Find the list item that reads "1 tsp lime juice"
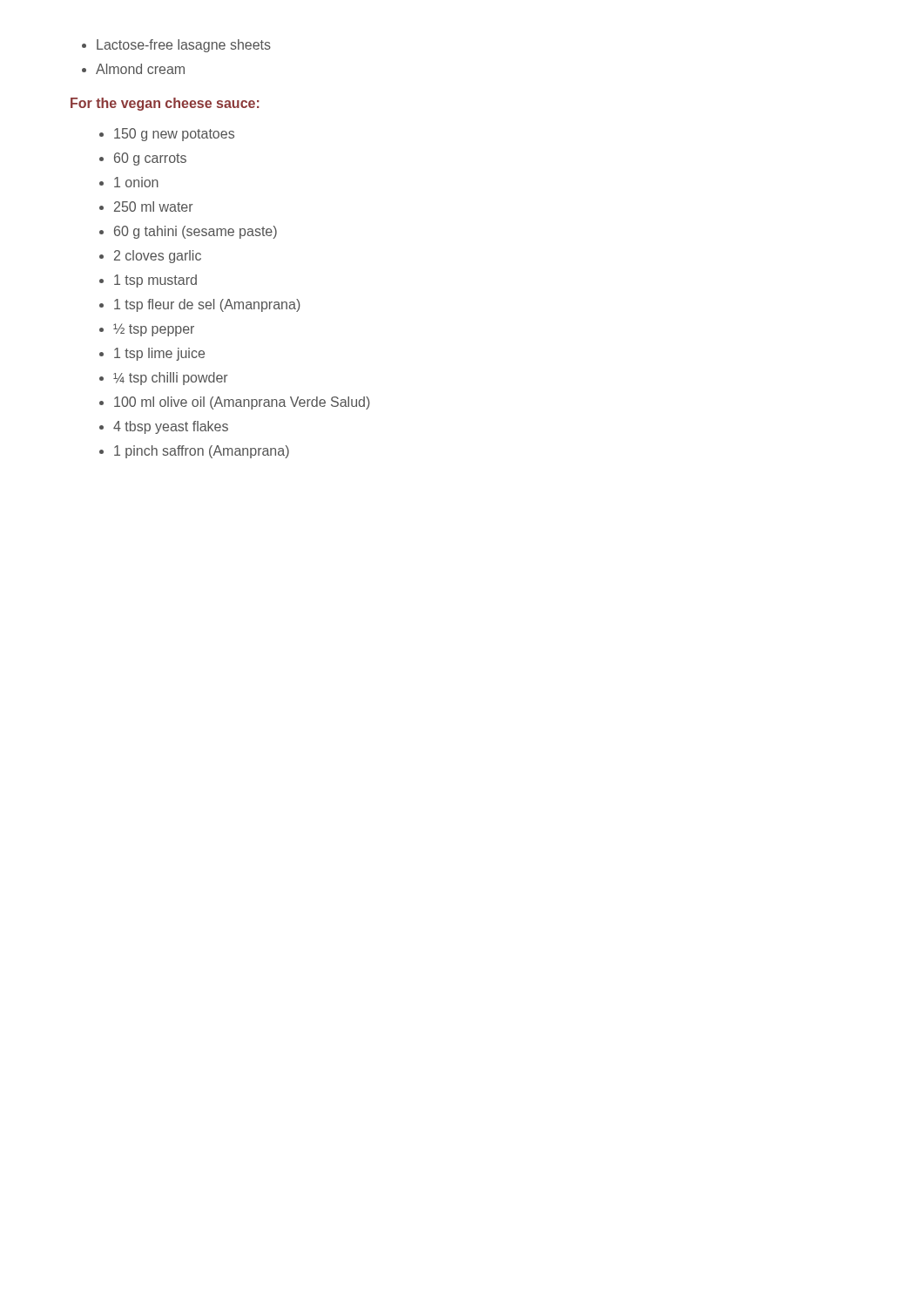 pyautogui.click(x=159, y=353)
